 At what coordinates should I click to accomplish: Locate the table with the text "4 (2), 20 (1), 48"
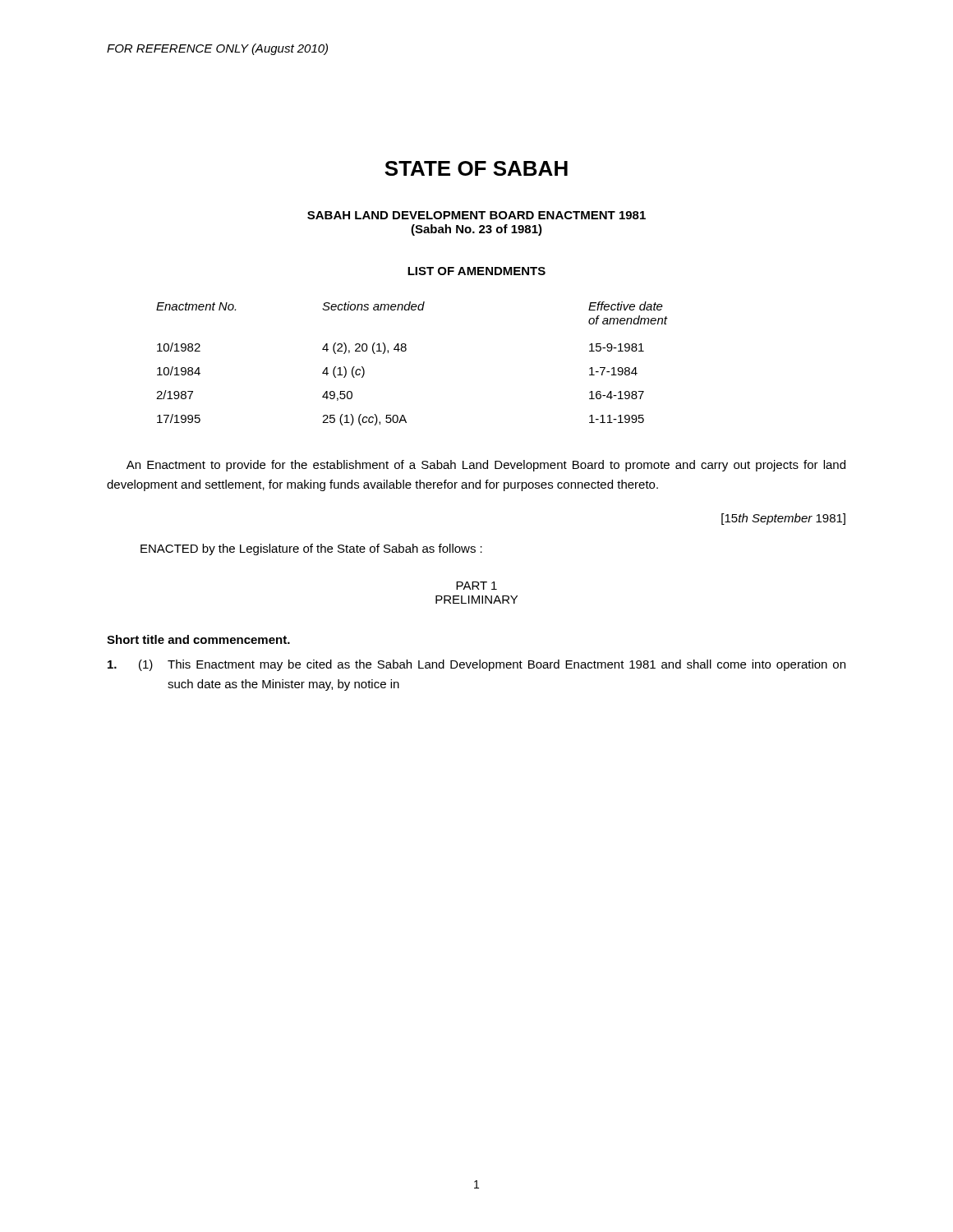point(476,362)
